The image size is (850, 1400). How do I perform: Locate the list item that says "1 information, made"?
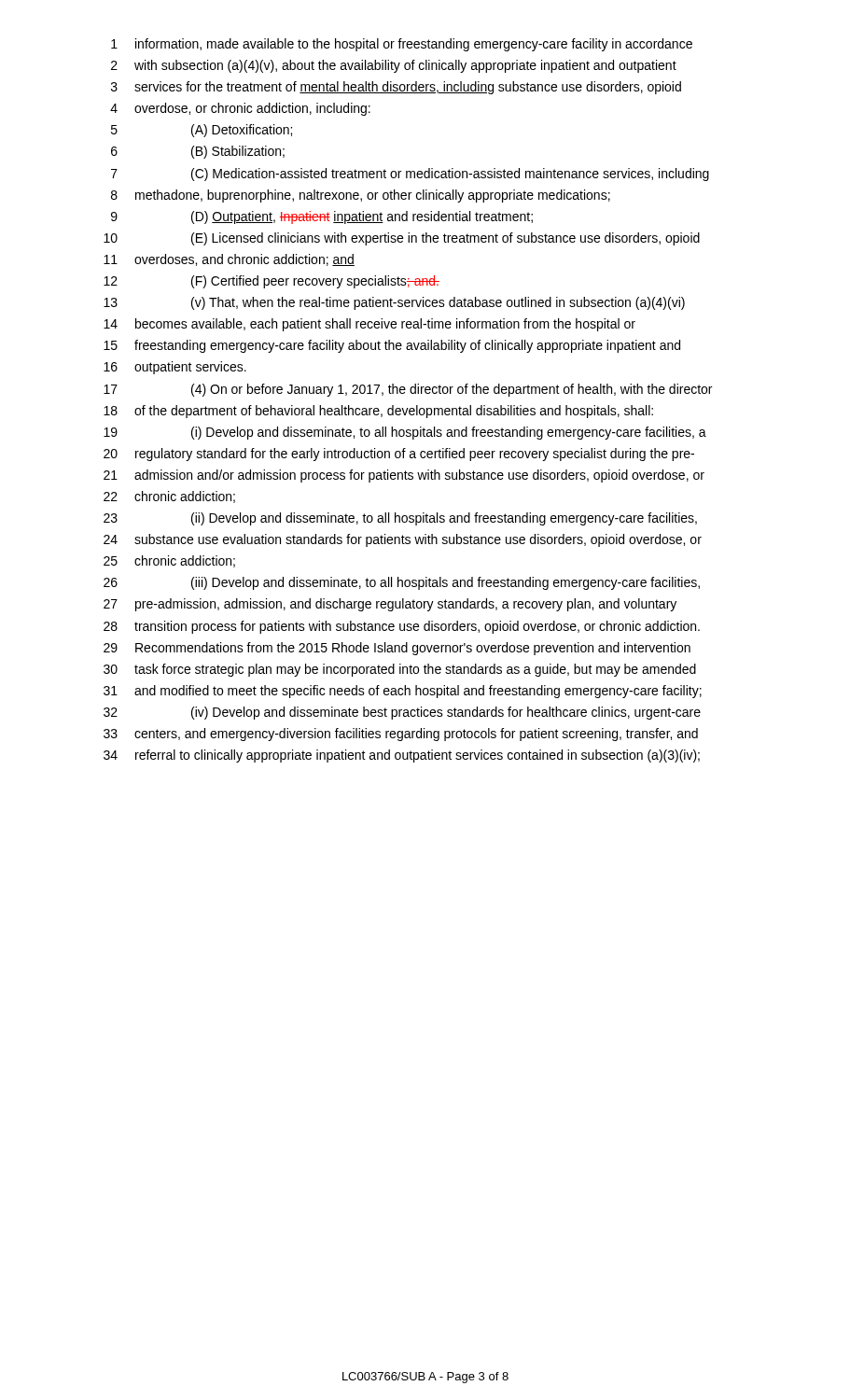[434, 44]
